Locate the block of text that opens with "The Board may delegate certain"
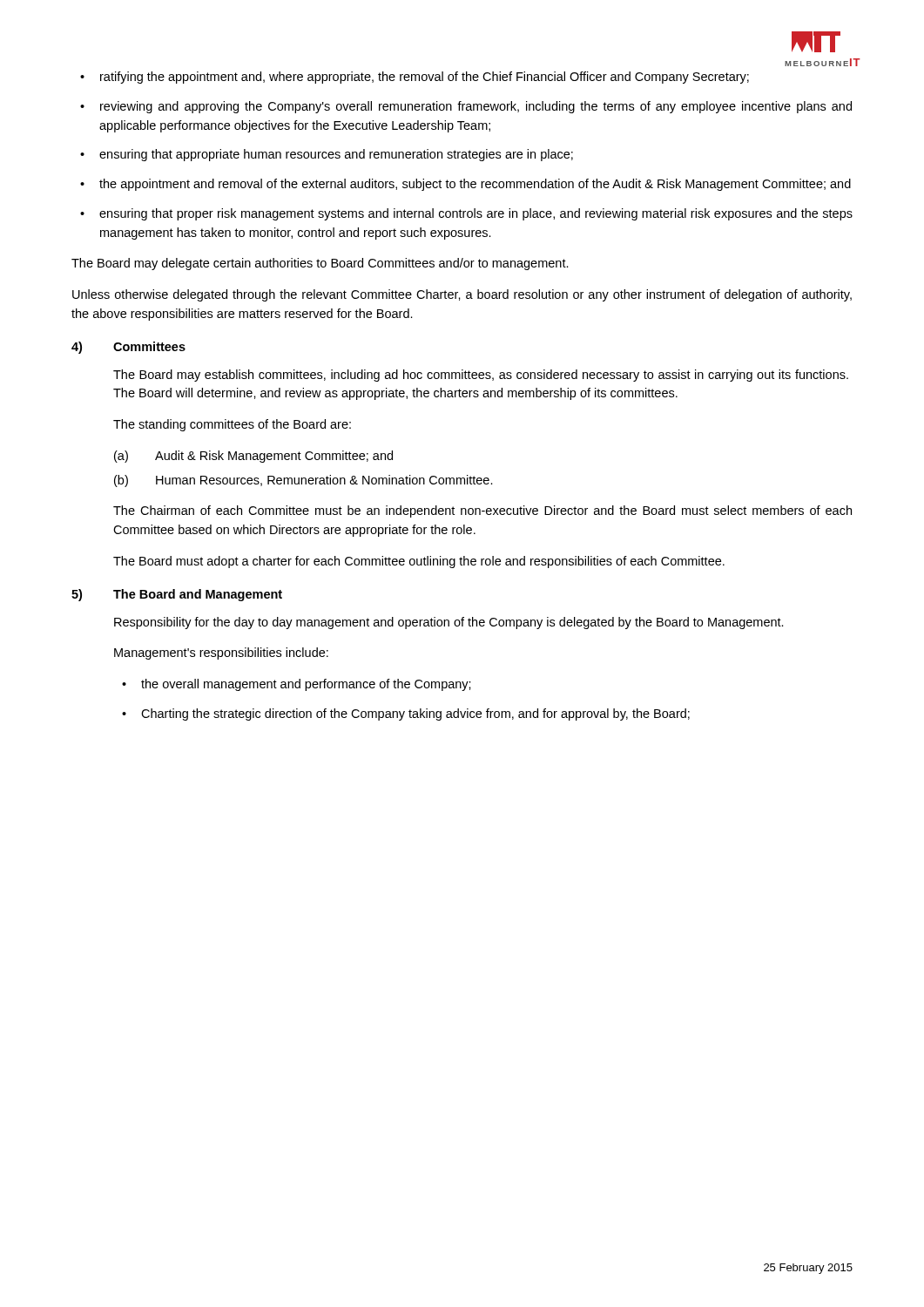 [x=320, y=263]
